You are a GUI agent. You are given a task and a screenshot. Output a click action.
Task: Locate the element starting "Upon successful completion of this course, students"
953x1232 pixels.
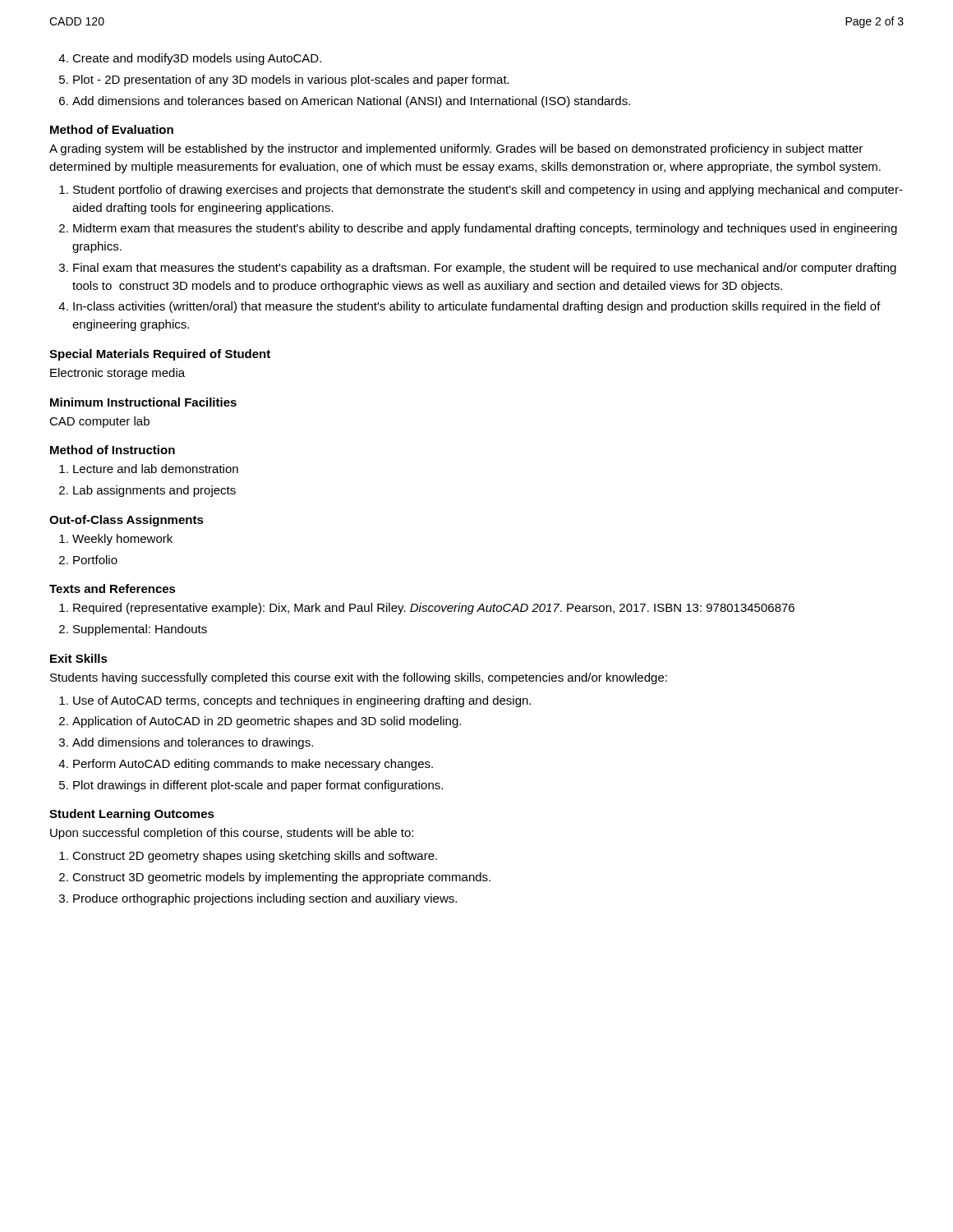(232, 834)
